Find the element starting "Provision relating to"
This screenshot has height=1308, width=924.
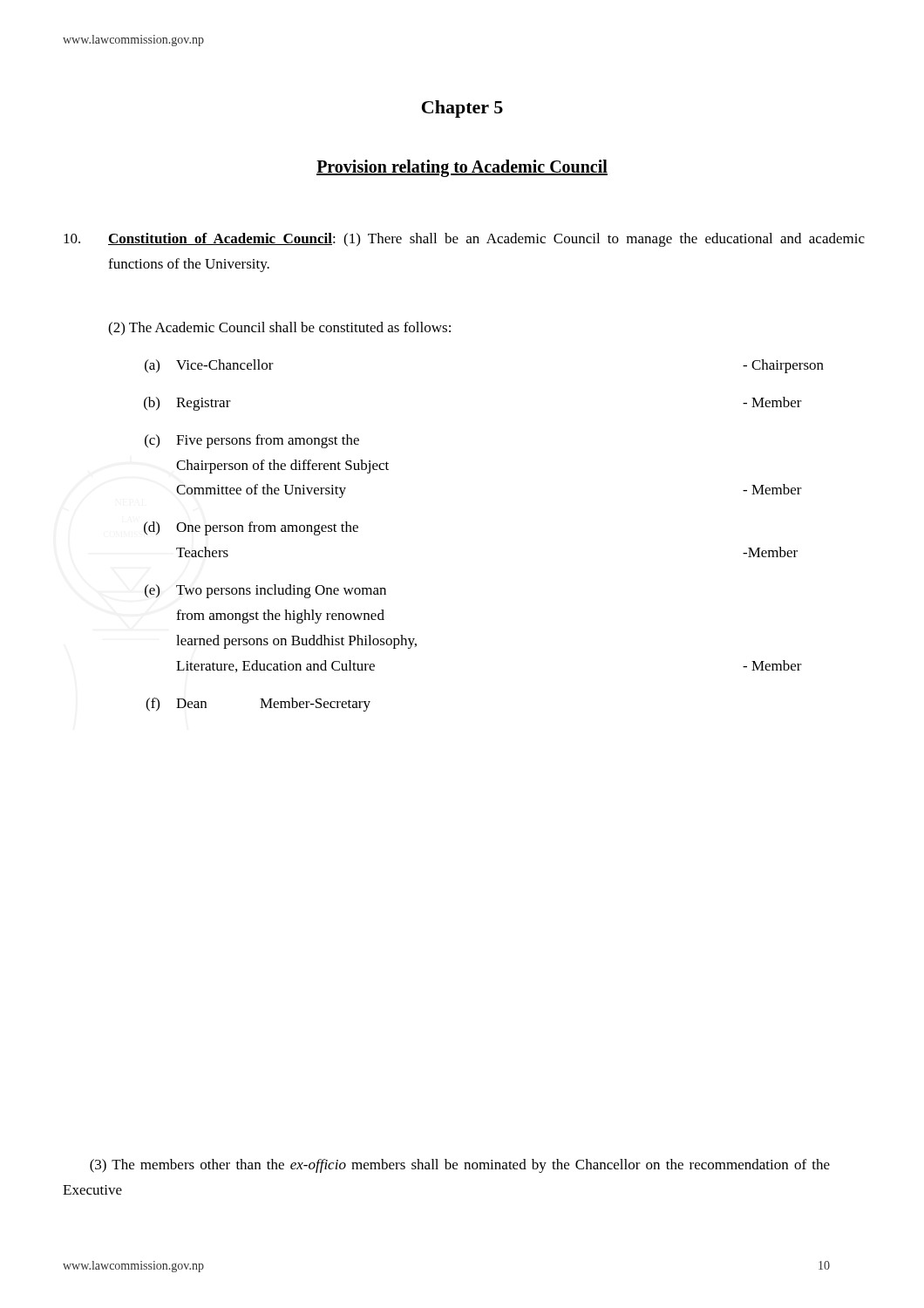point(462,167)
